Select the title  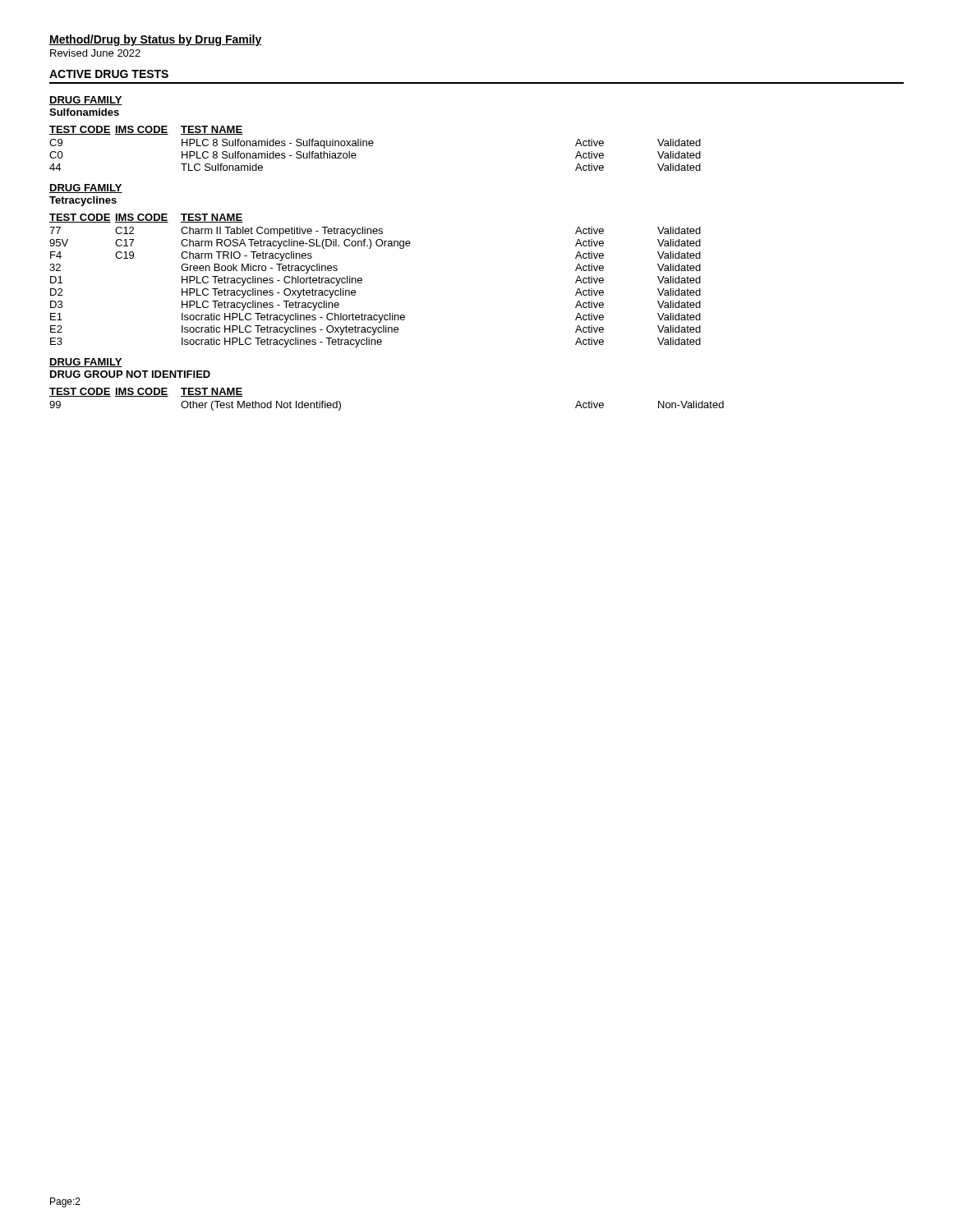click(155, 39)
